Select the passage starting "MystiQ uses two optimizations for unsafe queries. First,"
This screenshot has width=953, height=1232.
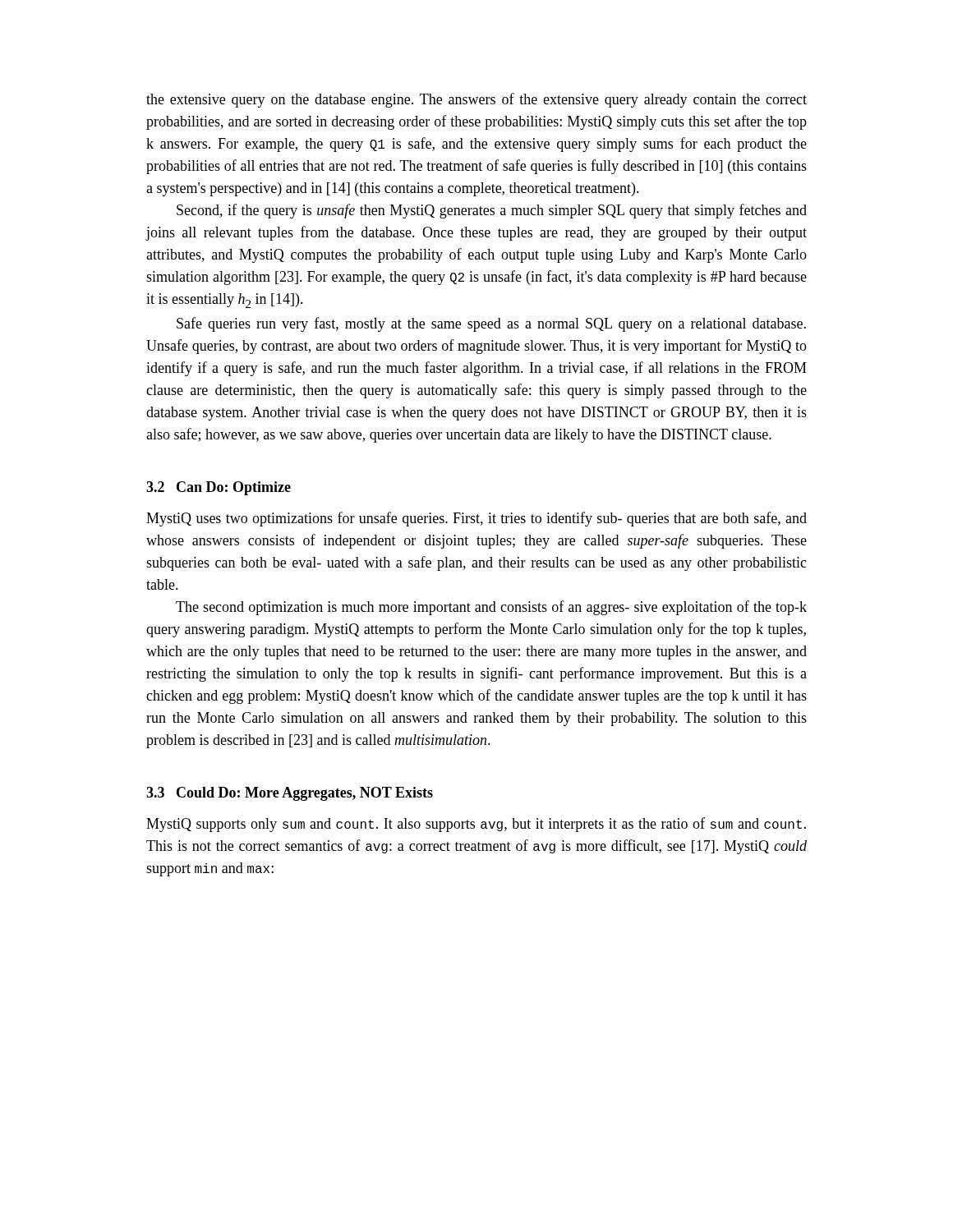pos(476,552)
